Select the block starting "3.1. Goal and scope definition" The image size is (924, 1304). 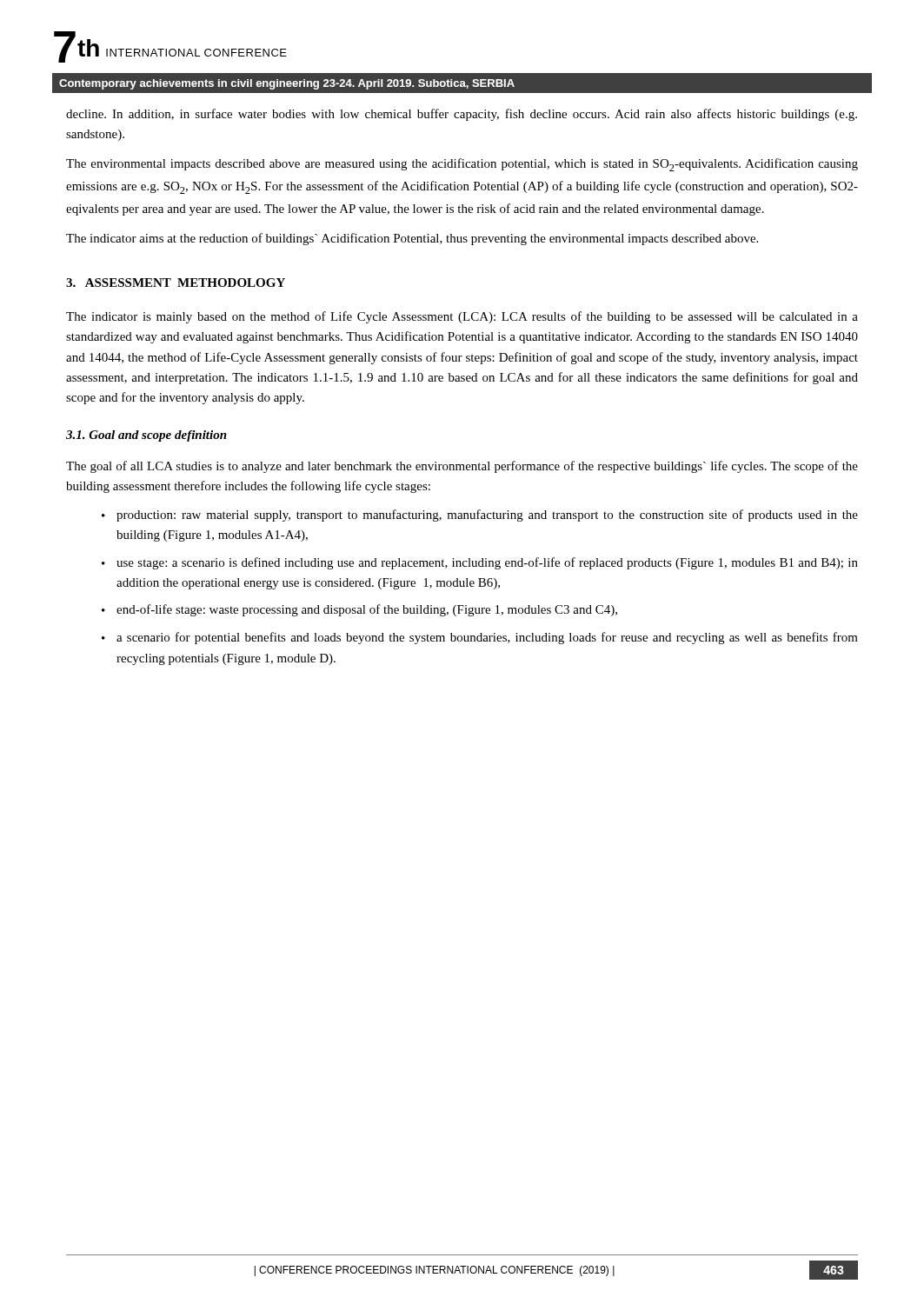[146, 435]
